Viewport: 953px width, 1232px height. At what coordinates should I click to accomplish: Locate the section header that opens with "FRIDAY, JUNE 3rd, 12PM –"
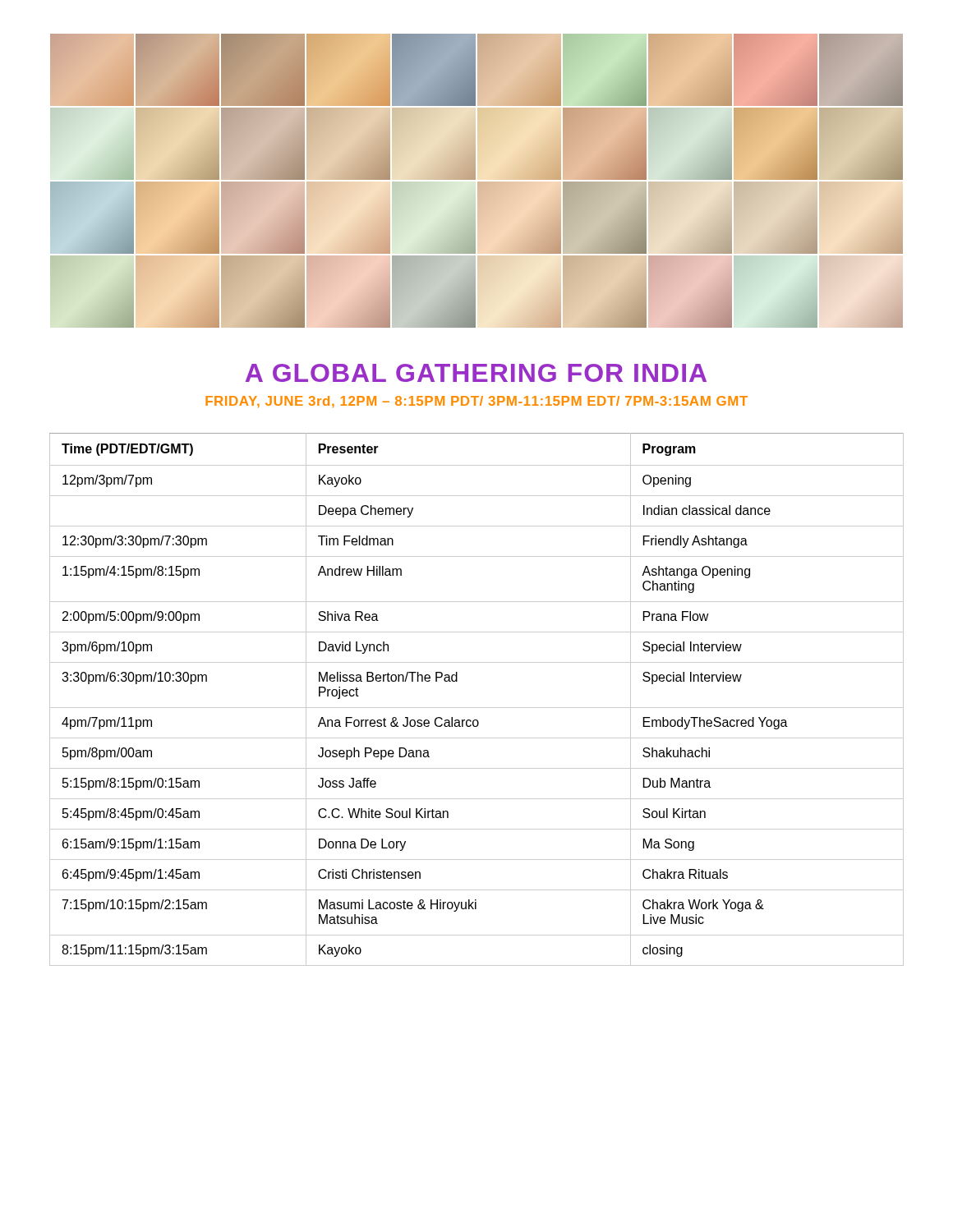[476, 402]
